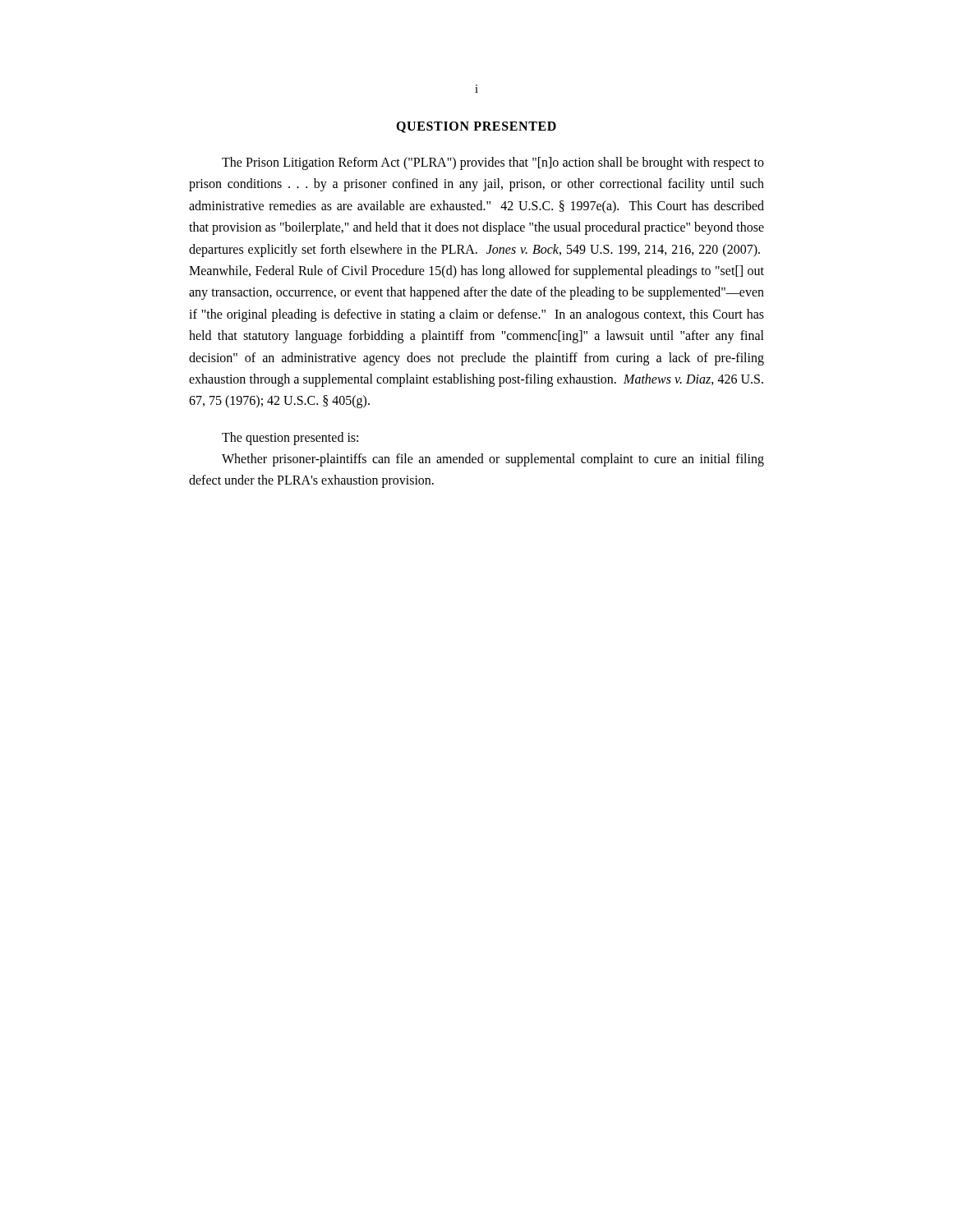The height and width of the screenshot is (1232, 953).
Task: Find the passage starting "QUESTION PRESENTED"
Action: tap(476, 126)
